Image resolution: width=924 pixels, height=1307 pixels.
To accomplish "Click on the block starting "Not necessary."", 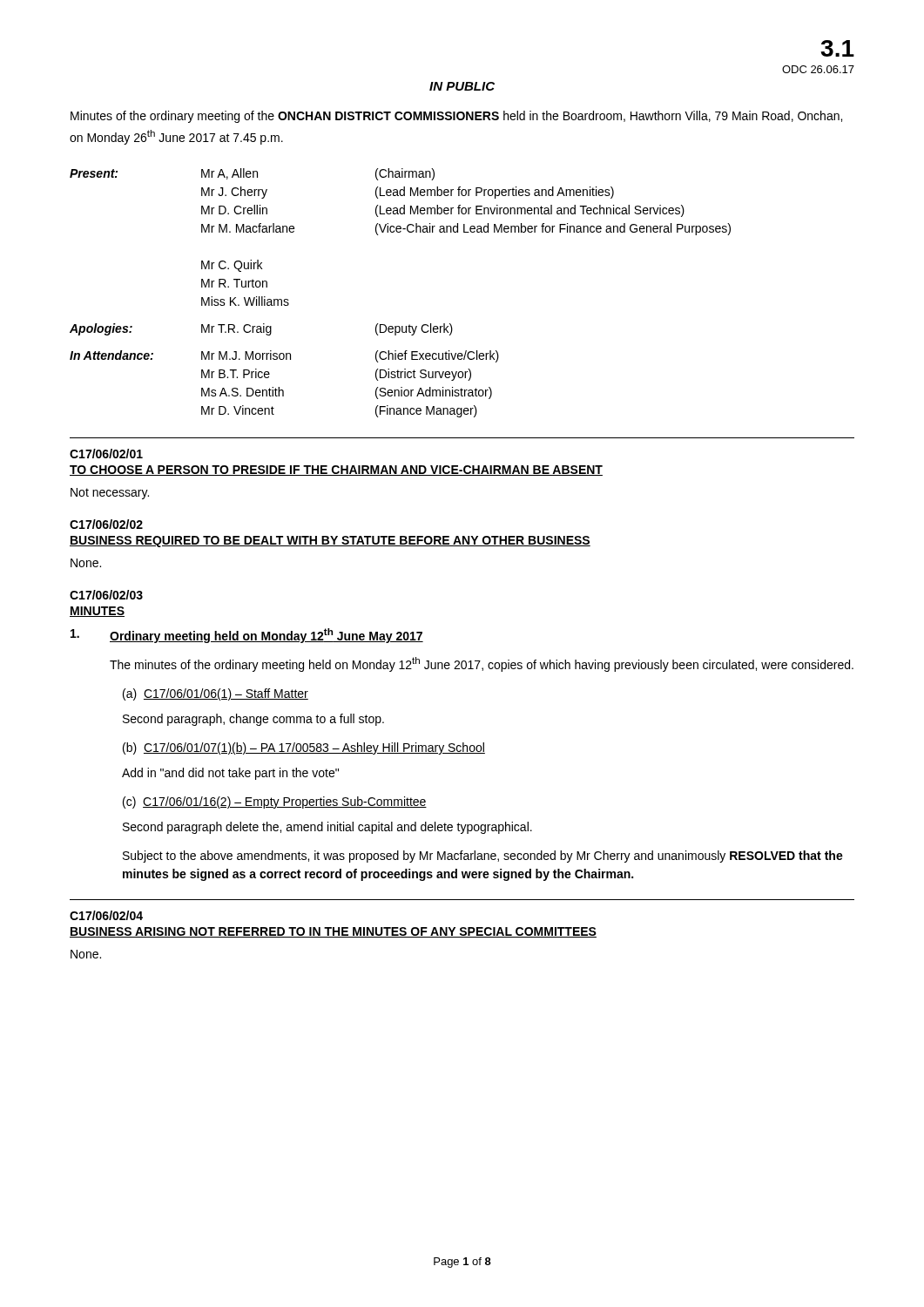I will click(x=110, y=492).
